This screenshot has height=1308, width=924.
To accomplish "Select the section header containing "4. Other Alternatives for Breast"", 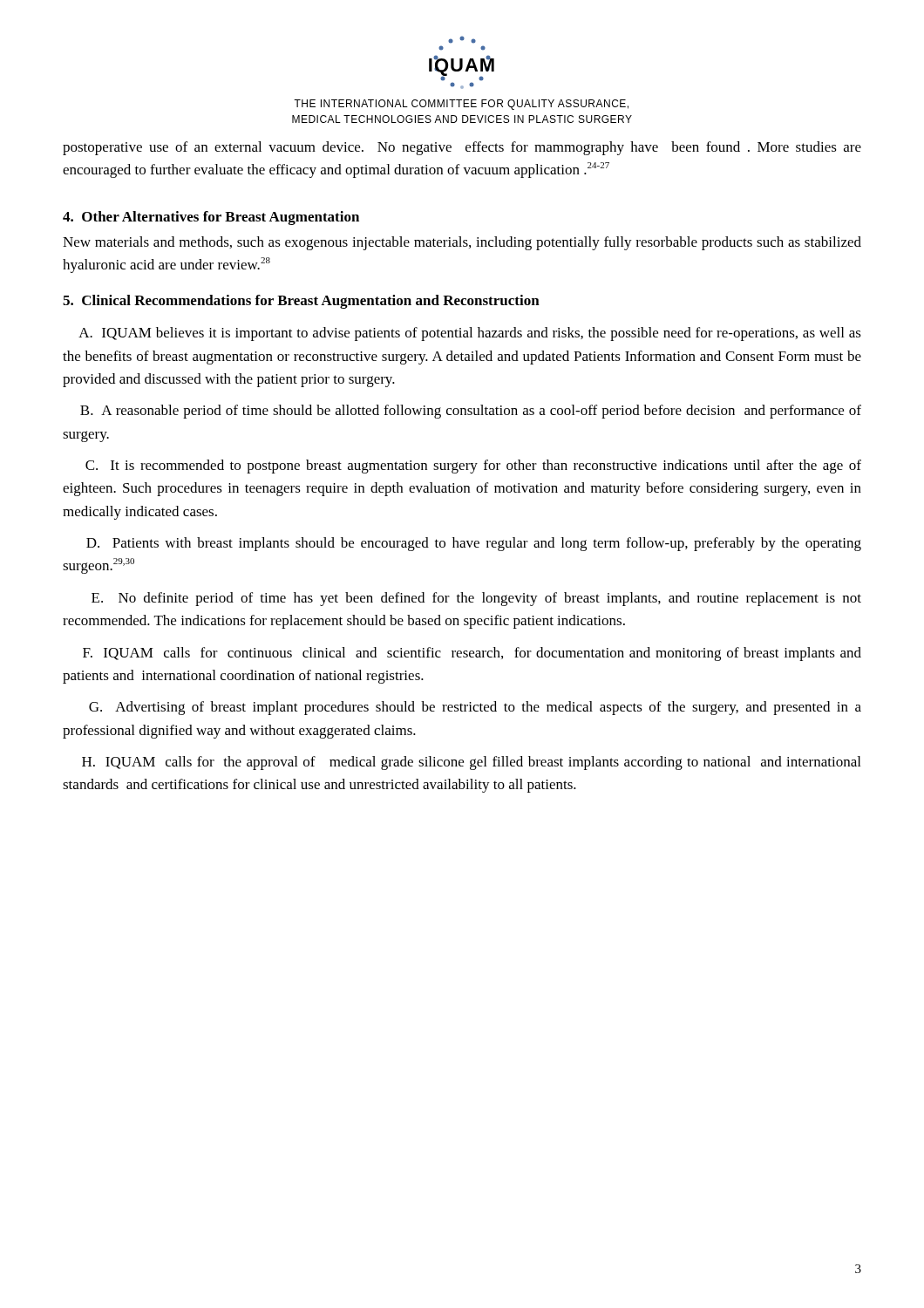I will coord(211,216).
